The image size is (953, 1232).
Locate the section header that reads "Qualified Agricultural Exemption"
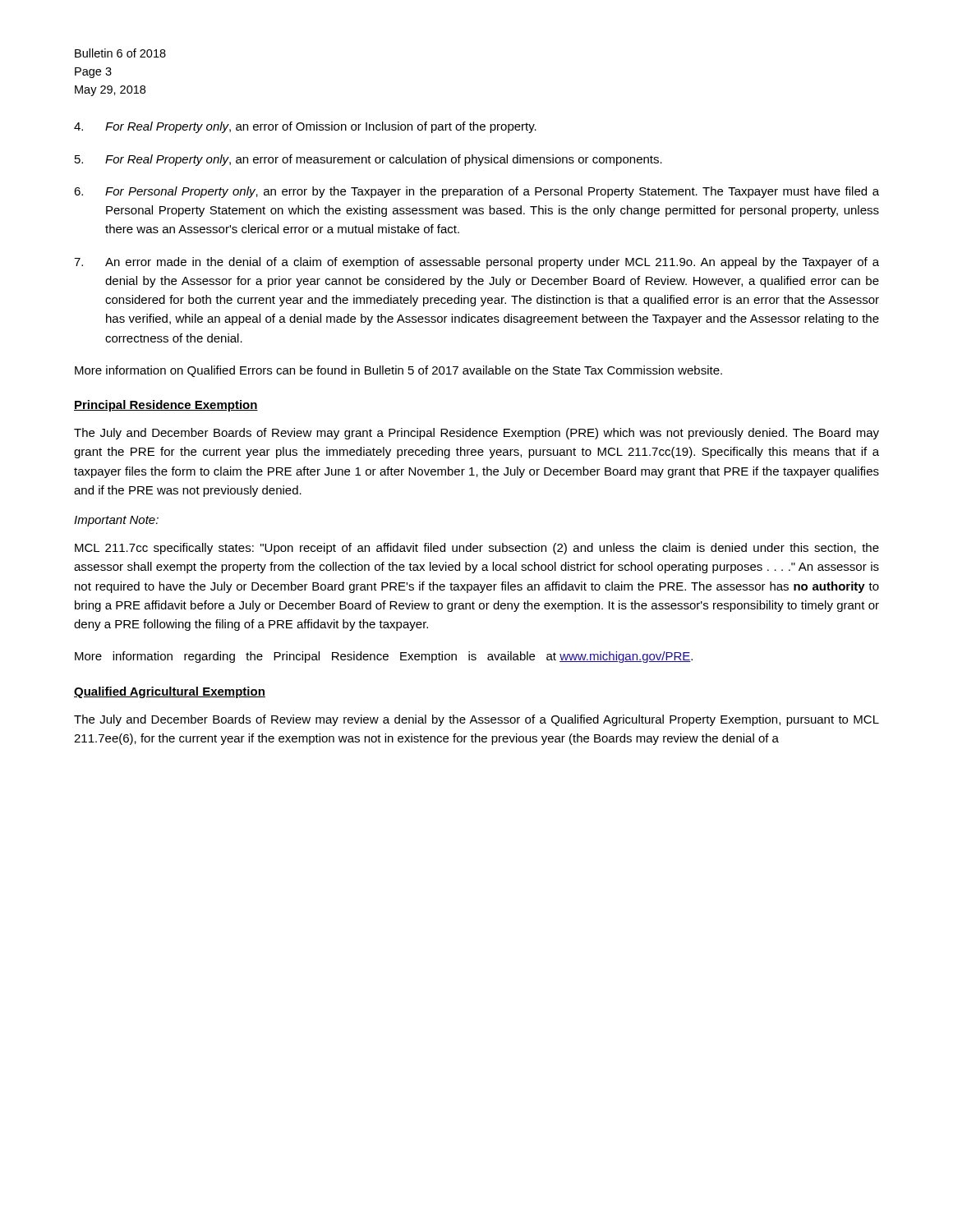(x=170, y=691)
